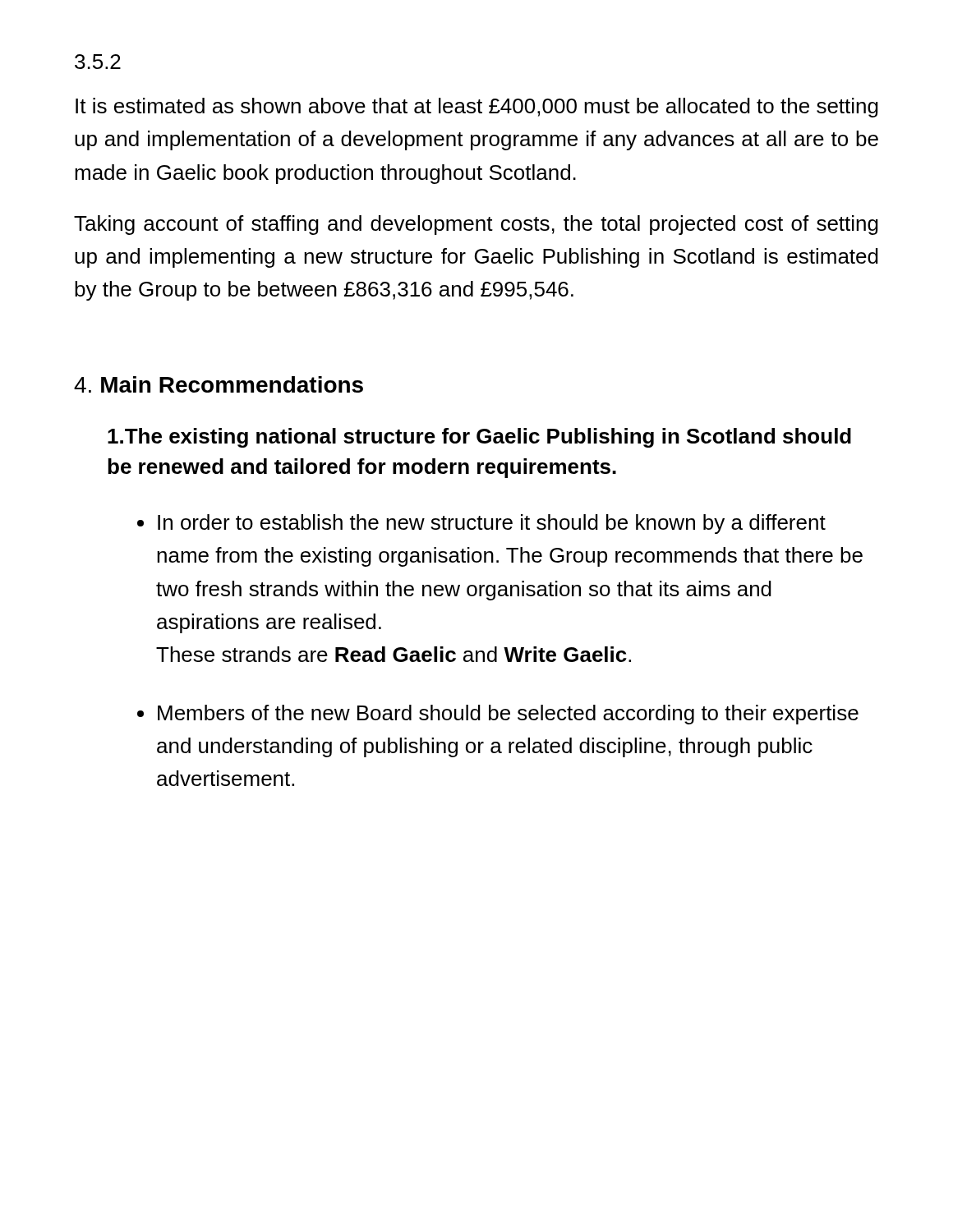The height and width of the screenshot is (1232, 953).
Task: Find the block on this page that starts "The existing national structure for"
Action: pyautogui.click(x=480, y=451)
